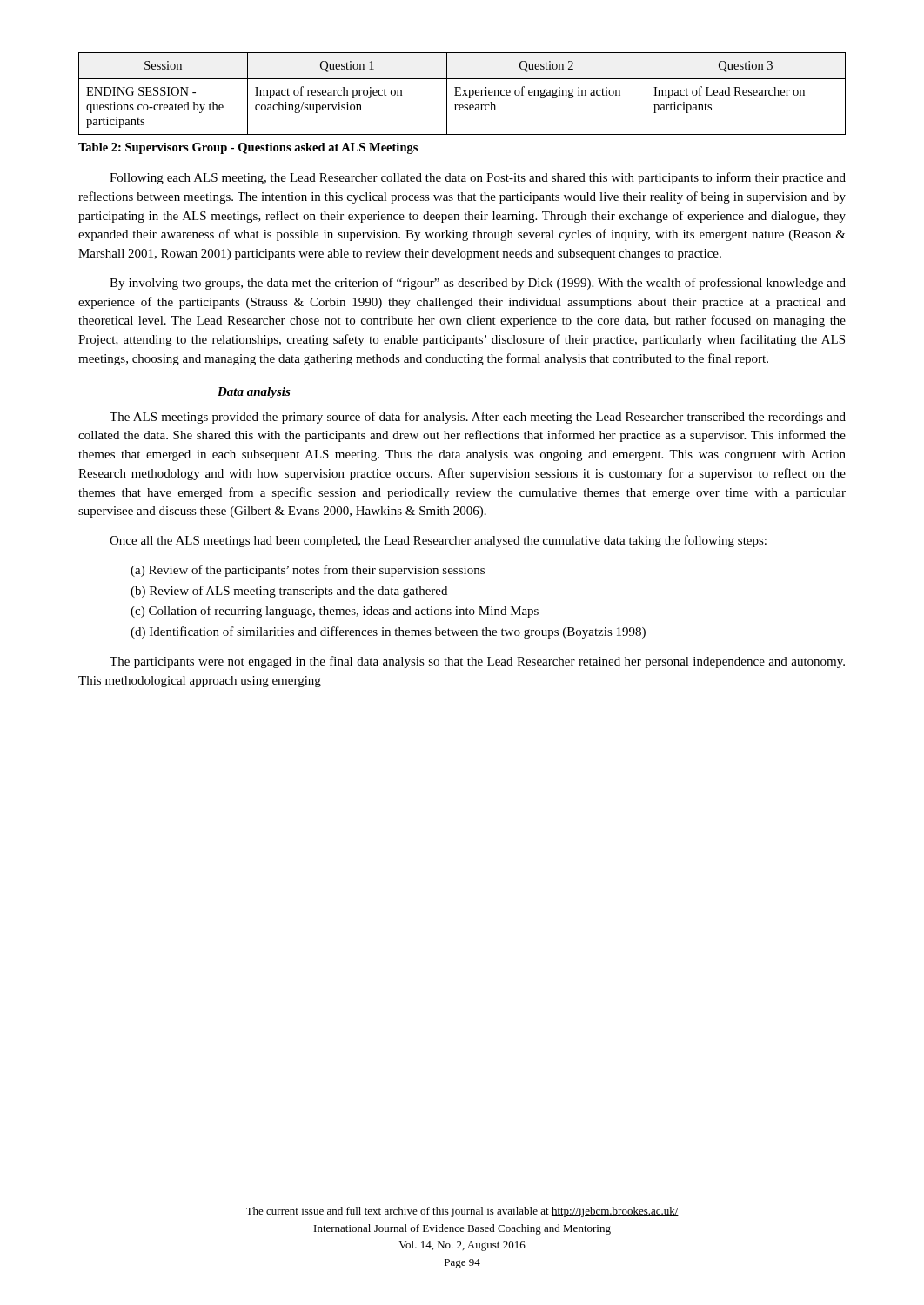This screenshot has height=1305, width=924.
Task: Locate the passage starting "(d) Identification of"
Action: pyautogui.click(x=388, y=632)
